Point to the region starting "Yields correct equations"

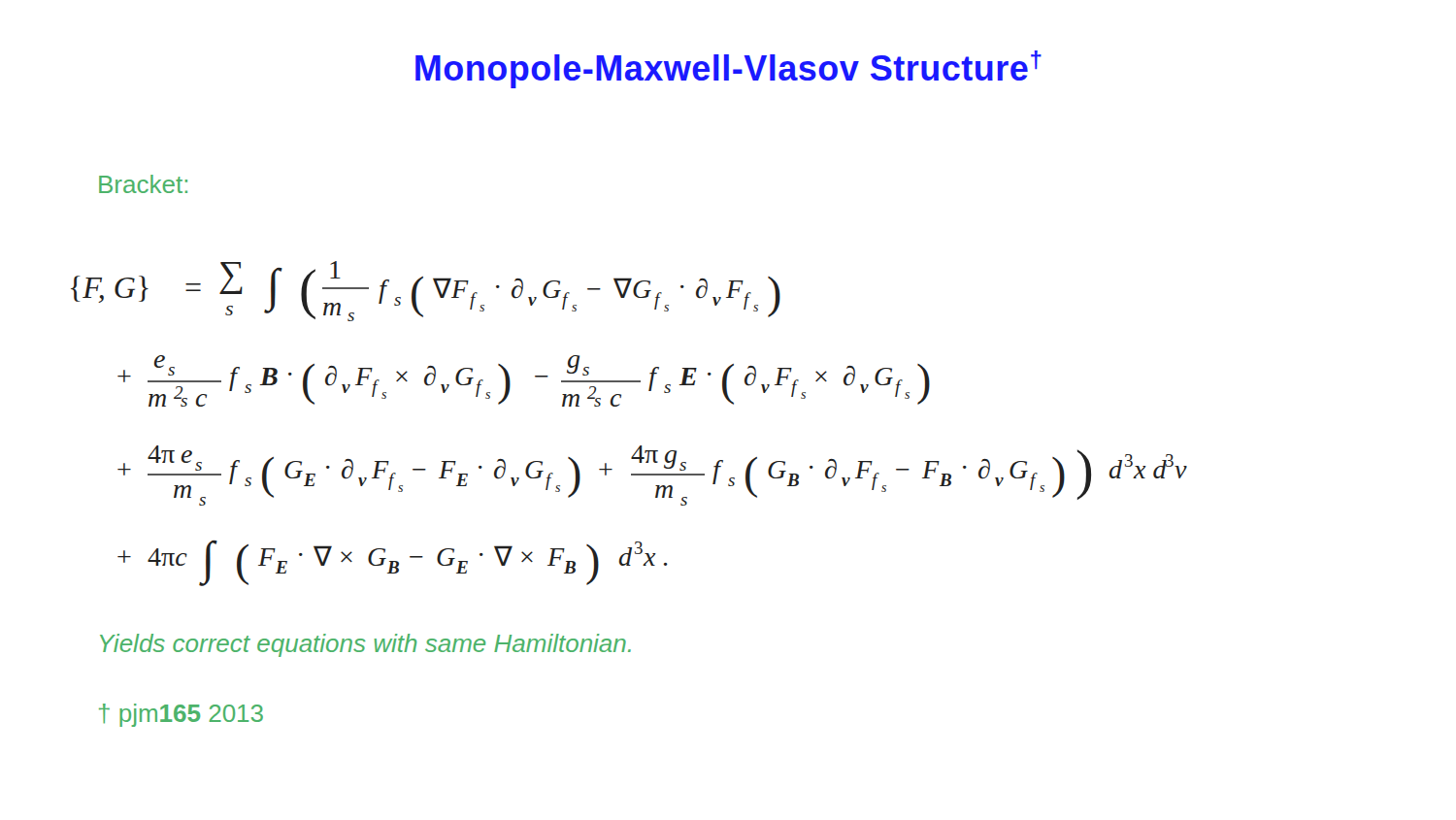[365, 643]
